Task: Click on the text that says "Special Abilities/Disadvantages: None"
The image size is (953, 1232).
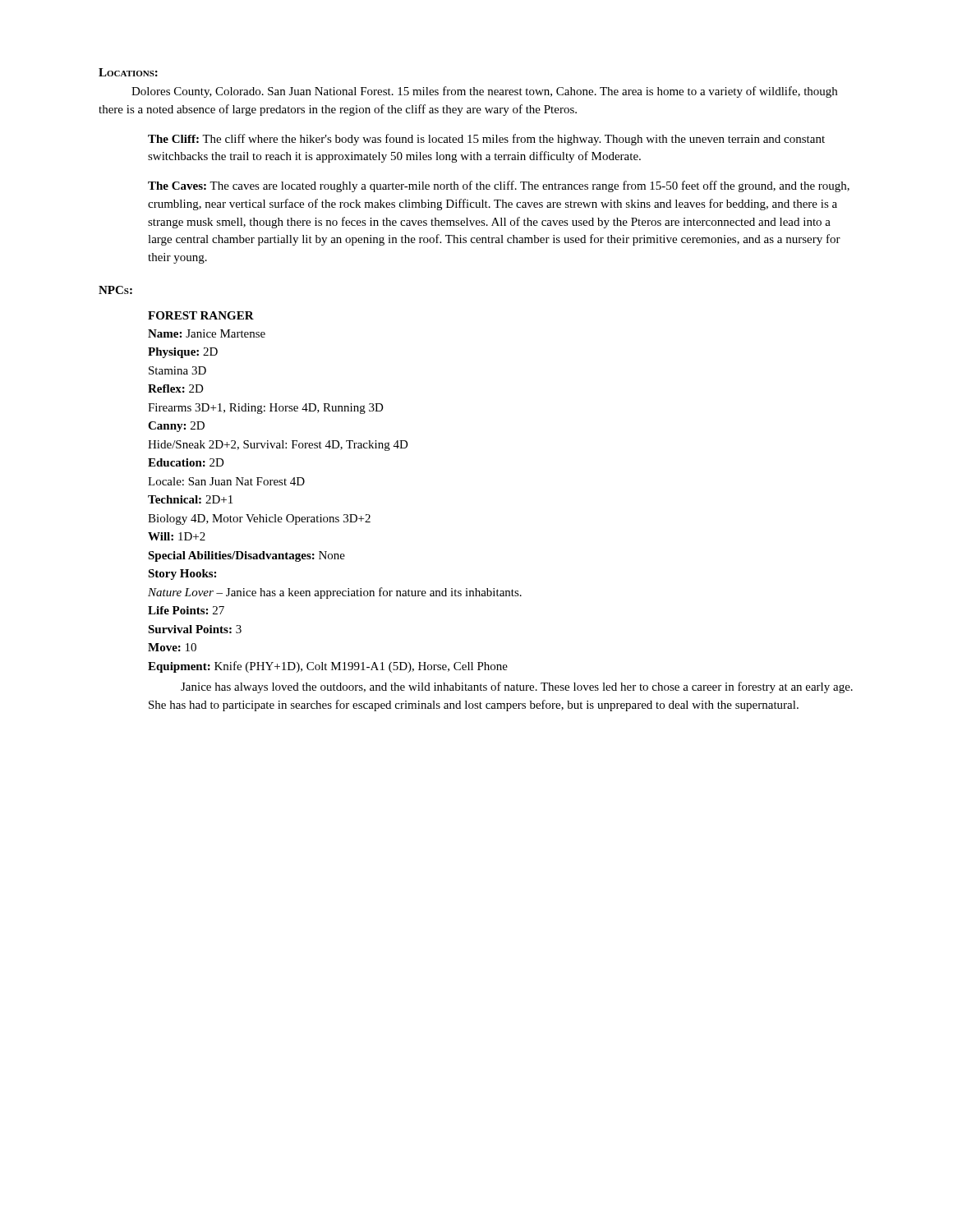Action: [x=246, y=556]
